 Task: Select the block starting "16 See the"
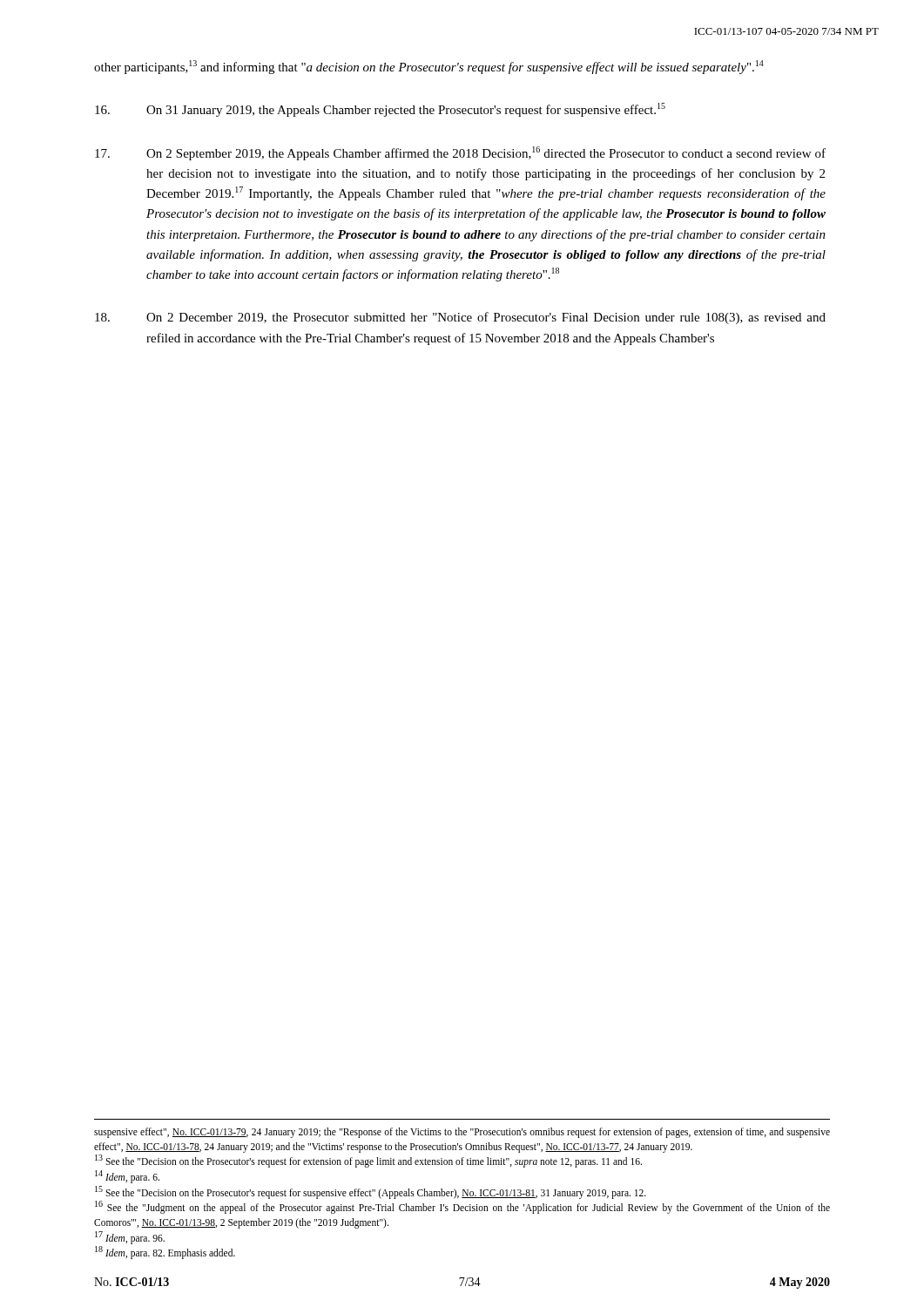click(462, 1214)
